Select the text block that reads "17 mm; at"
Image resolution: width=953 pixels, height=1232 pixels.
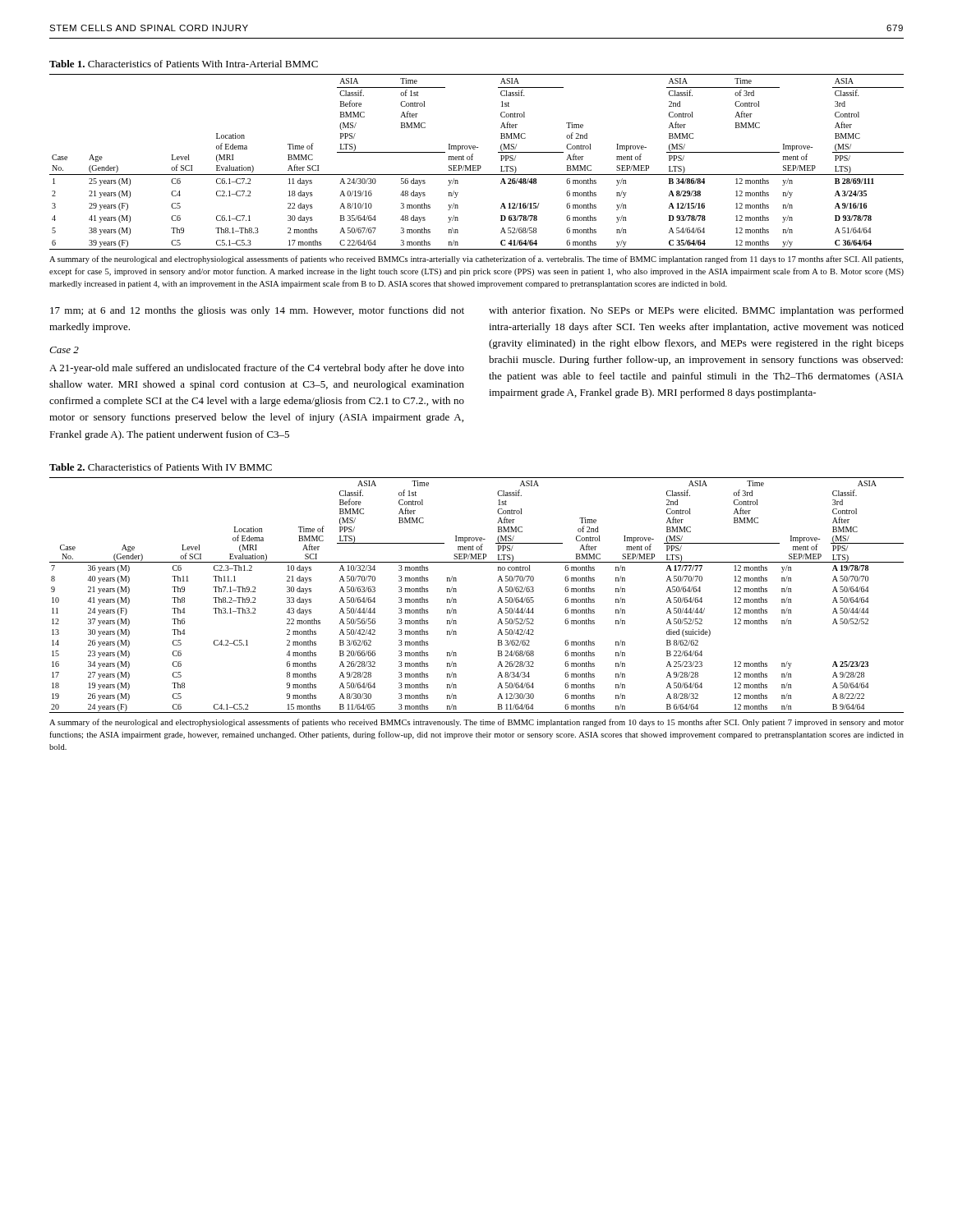point(257,319)
